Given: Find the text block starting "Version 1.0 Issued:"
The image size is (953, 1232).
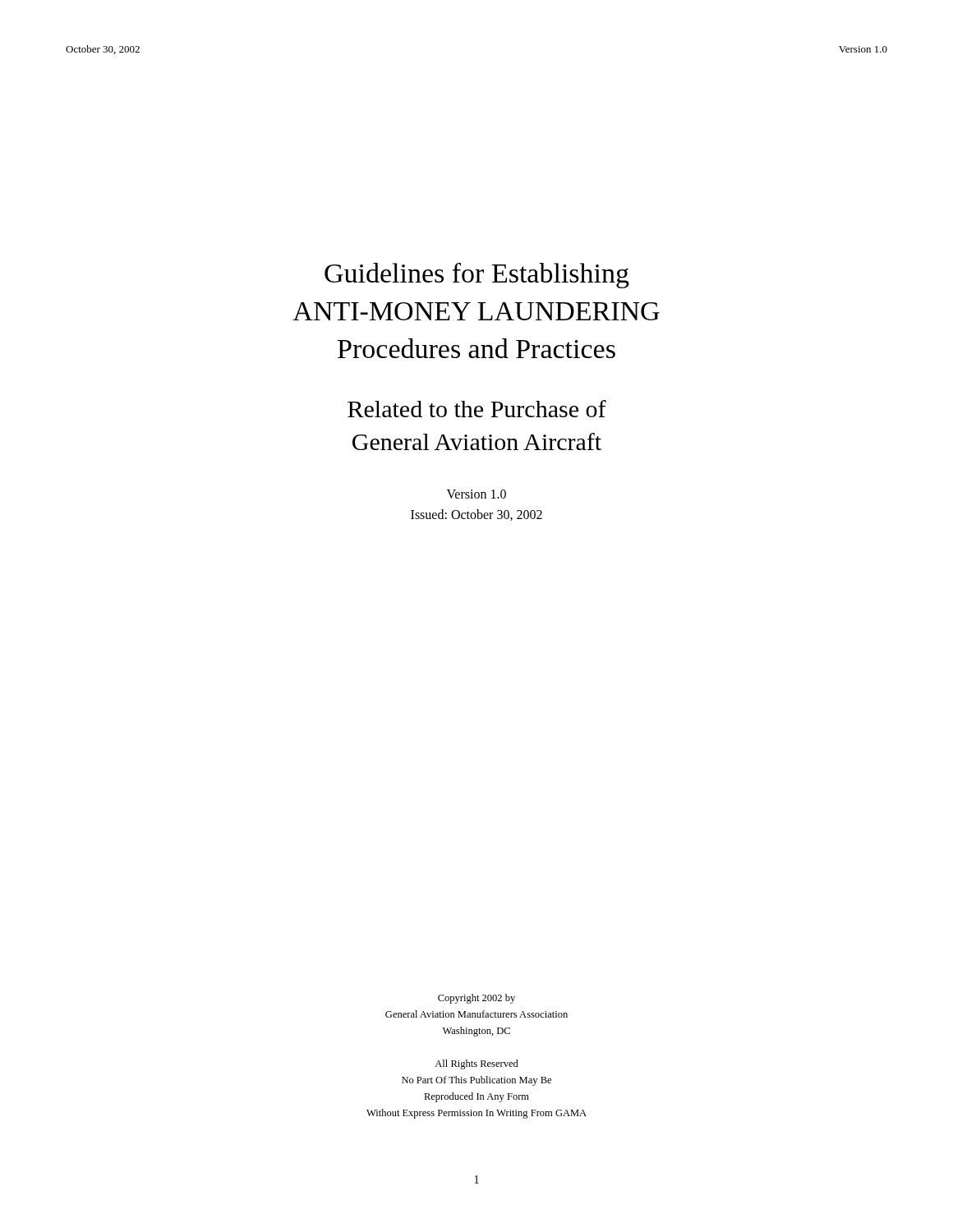Looking at the screenshot, I should [x=476, y=504].
